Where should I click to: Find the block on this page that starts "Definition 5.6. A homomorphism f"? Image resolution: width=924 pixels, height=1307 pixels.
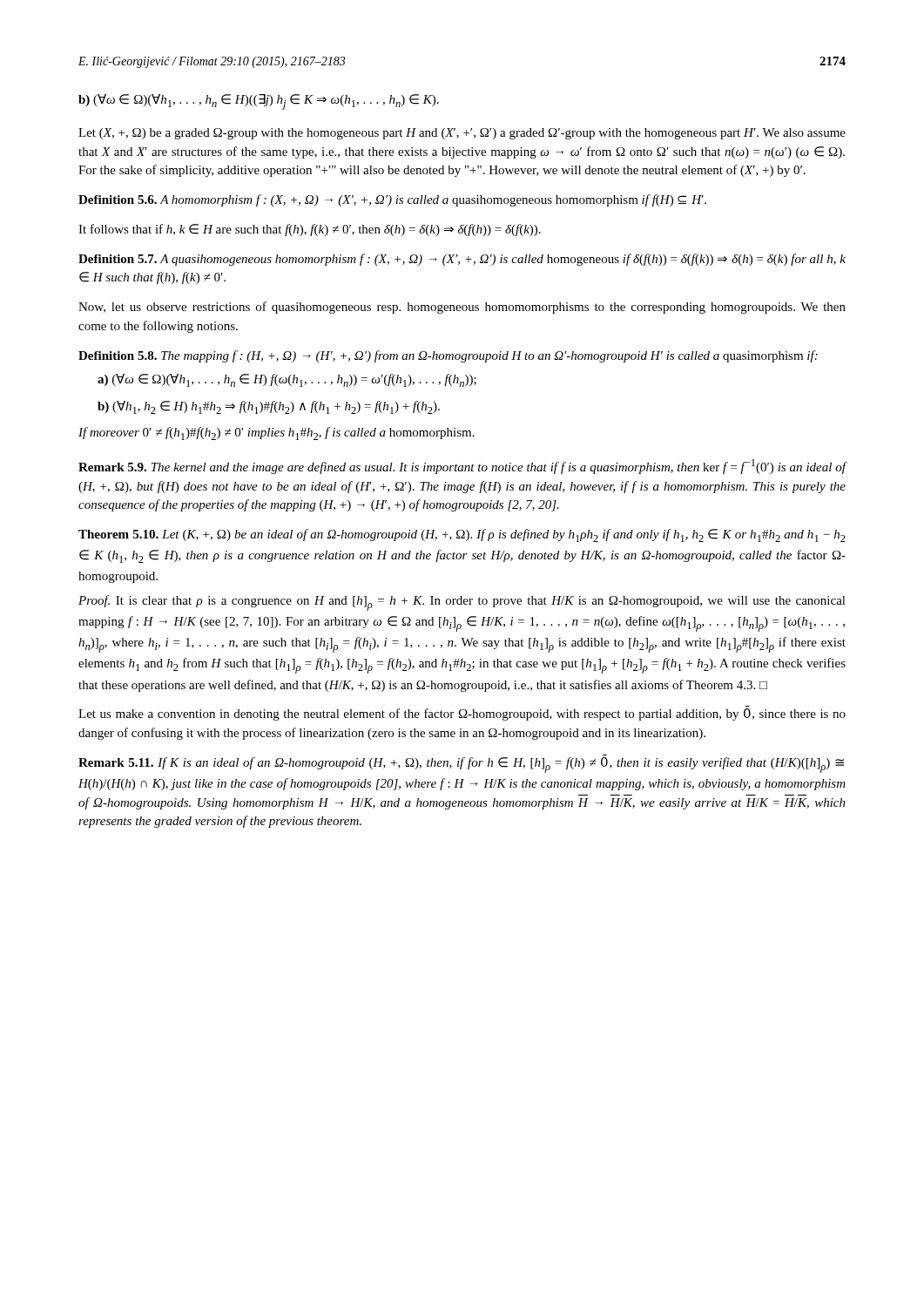tap(393, 200)
